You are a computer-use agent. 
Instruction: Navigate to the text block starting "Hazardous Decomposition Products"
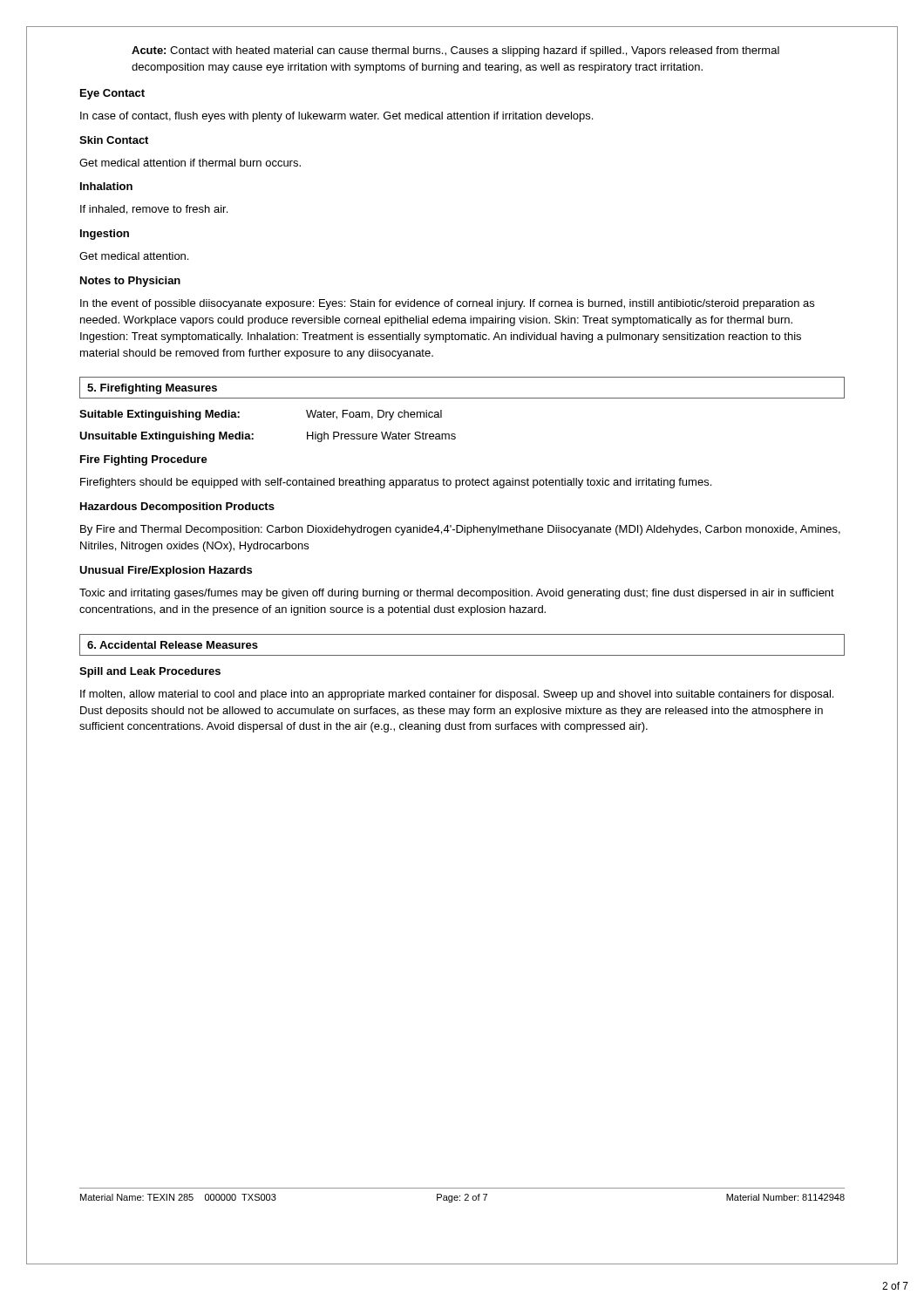click(177, 508)
